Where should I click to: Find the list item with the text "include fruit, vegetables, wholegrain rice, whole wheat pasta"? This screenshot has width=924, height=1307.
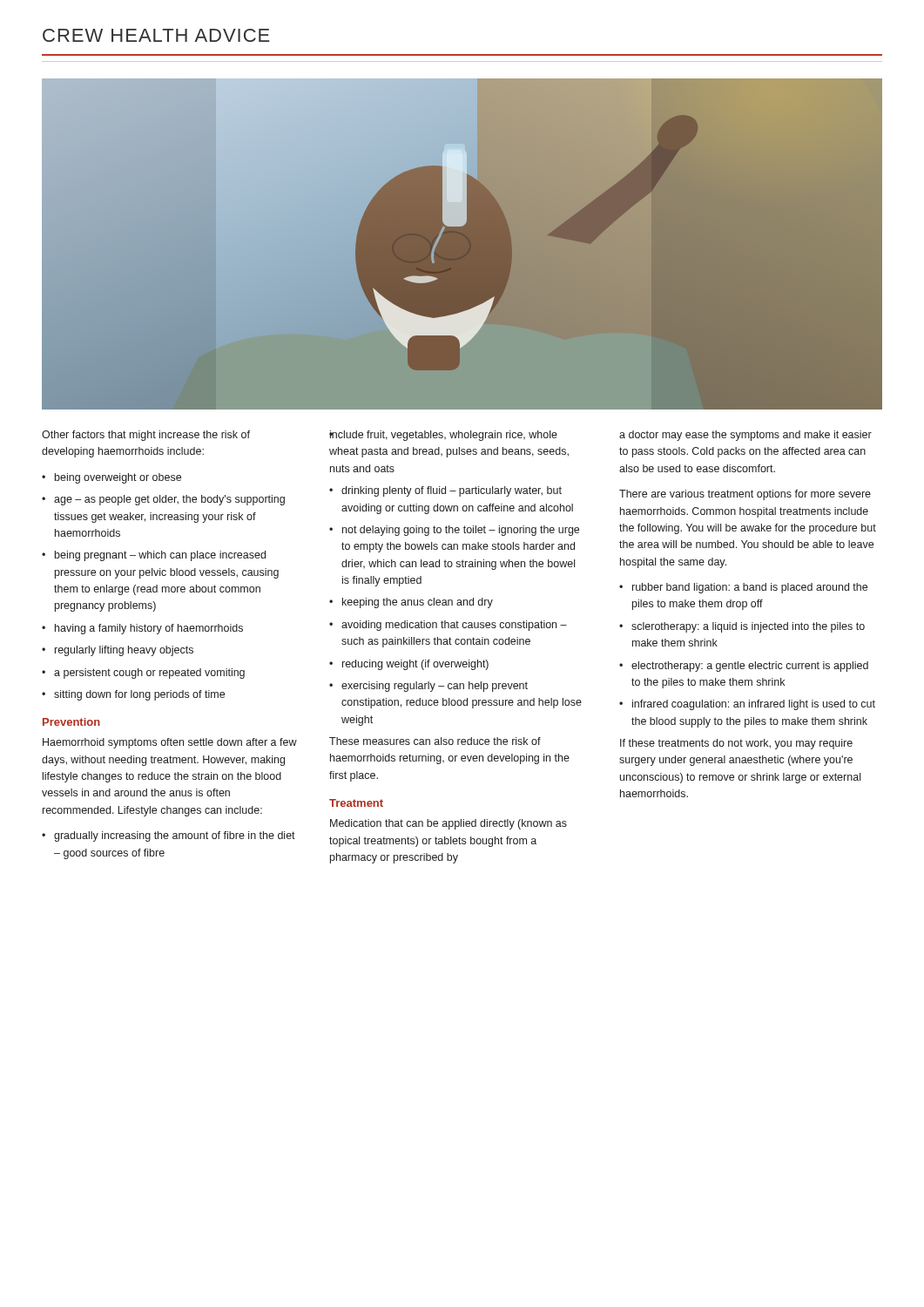coord(458,452)
